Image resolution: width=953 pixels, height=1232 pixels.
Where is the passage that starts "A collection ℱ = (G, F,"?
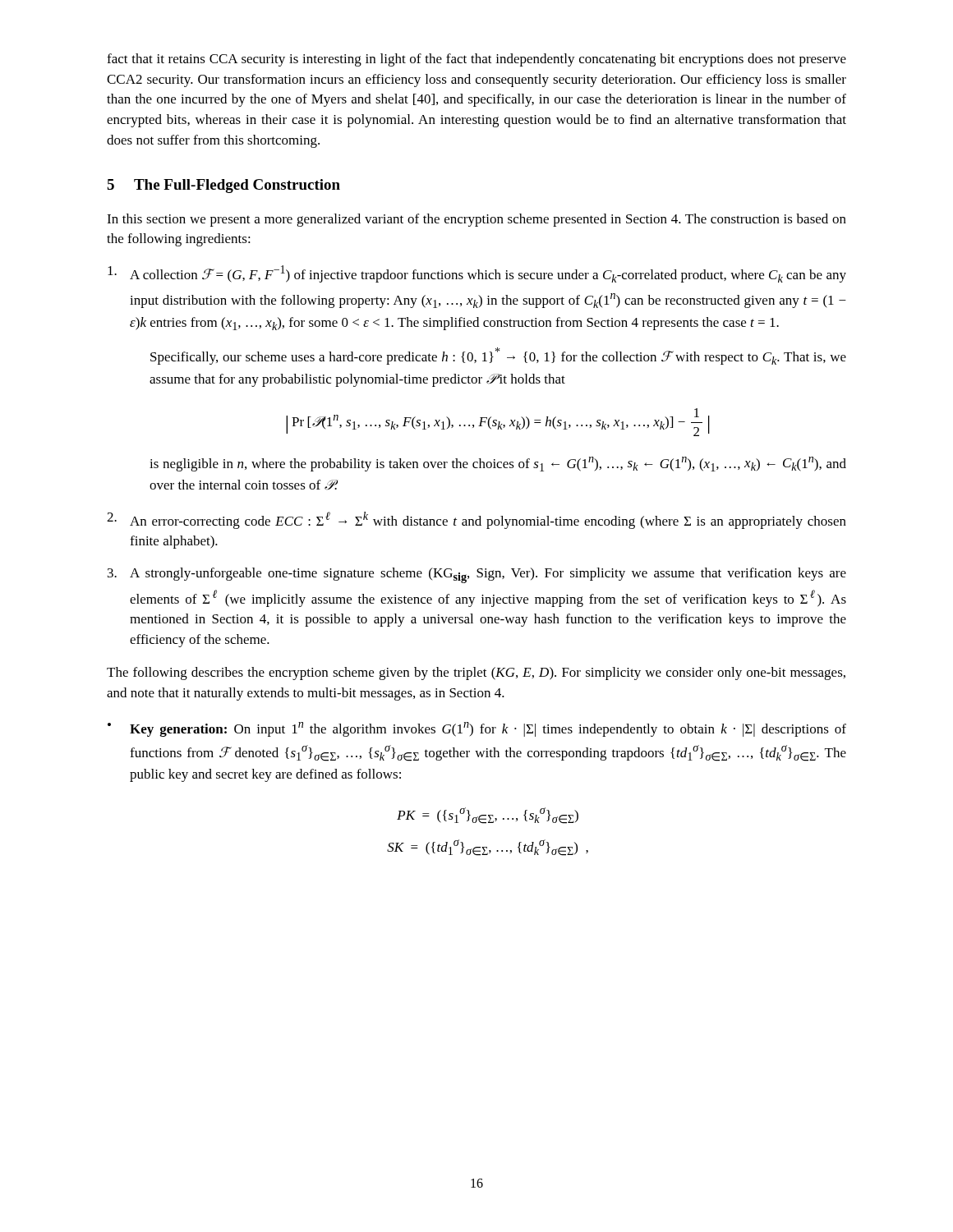(476, 379)
